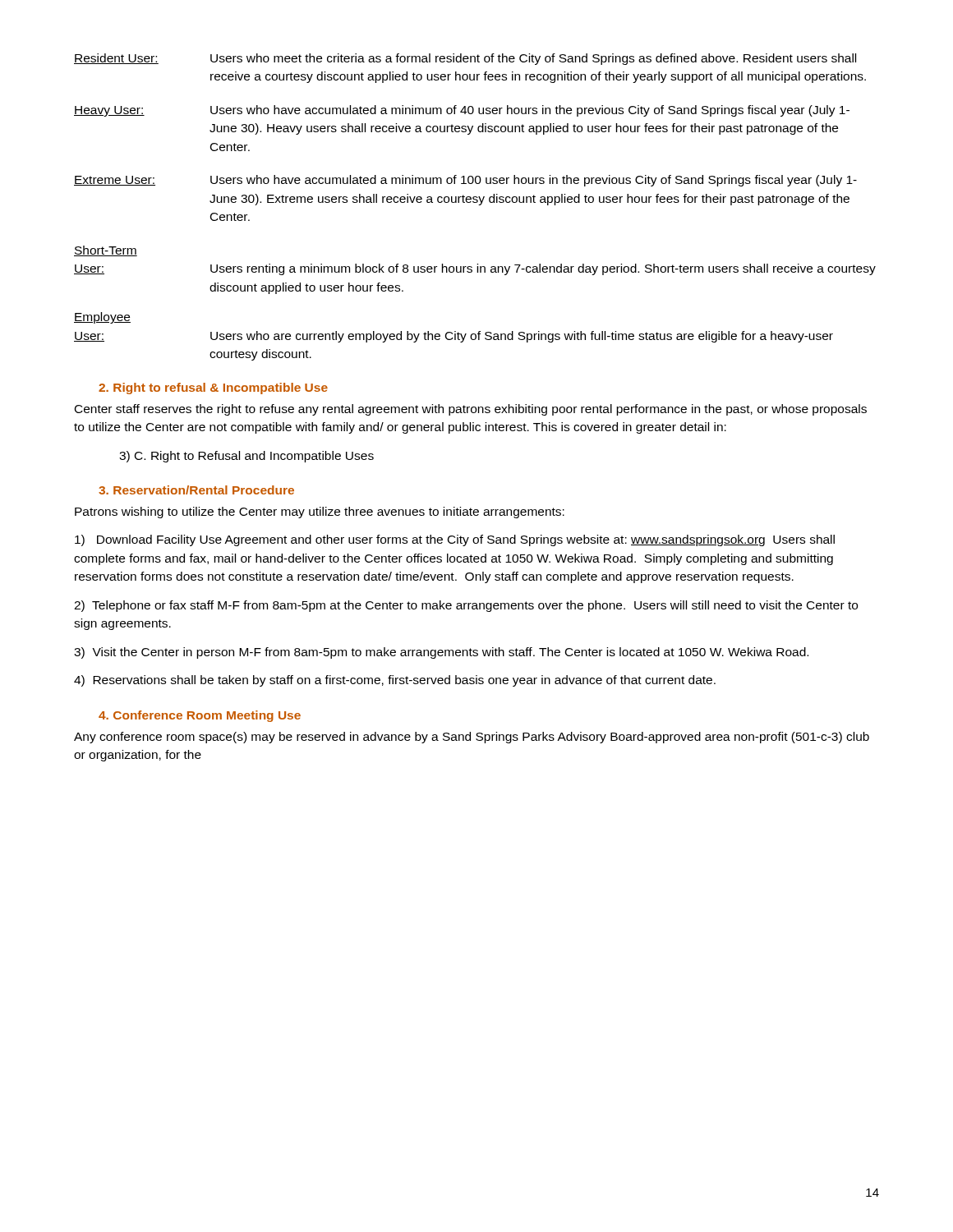Locate the text "4. Conference Room Meeting Use"

[200, 715]
